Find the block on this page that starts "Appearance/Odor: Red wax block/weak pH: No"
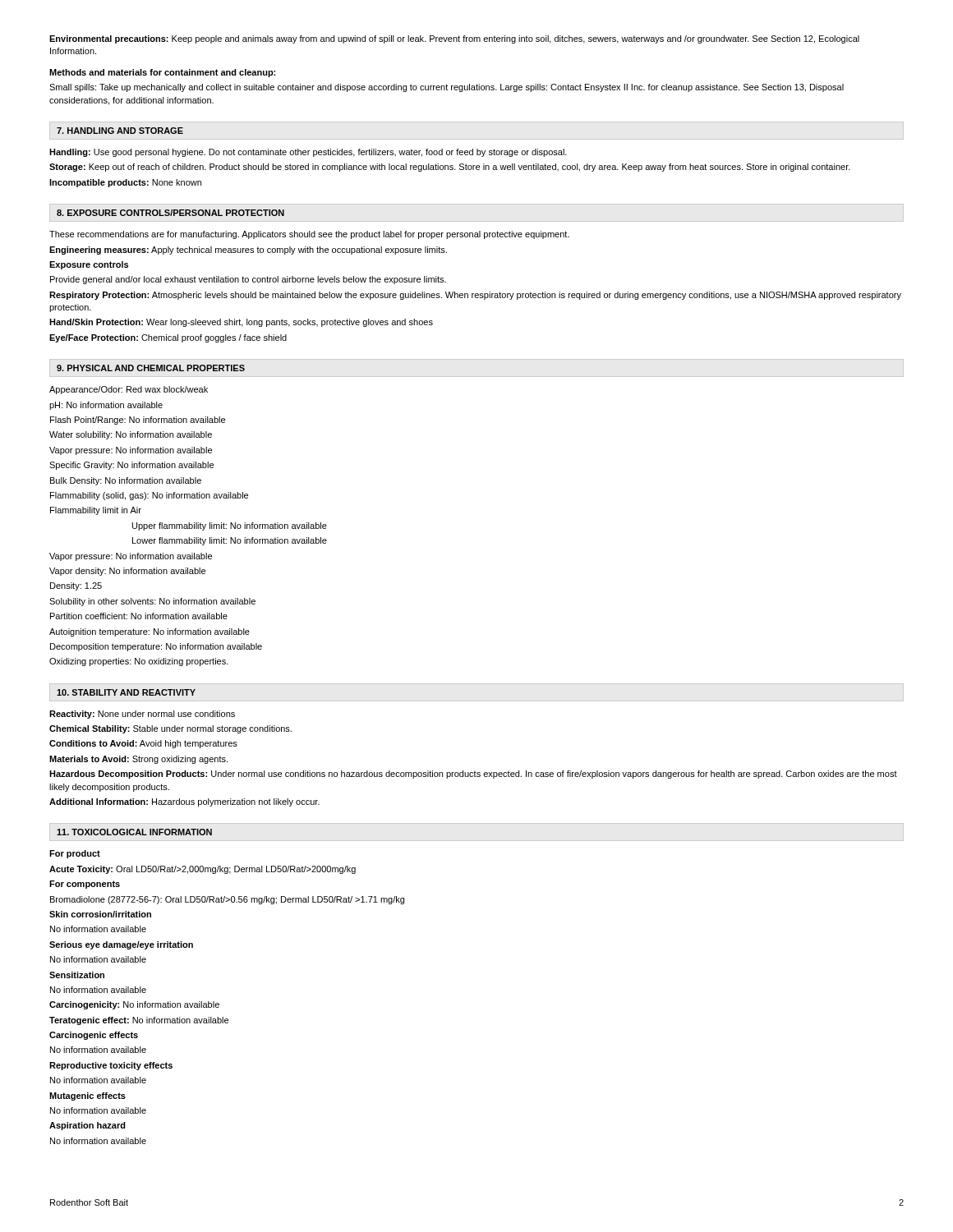 click(x=129, y=390)
